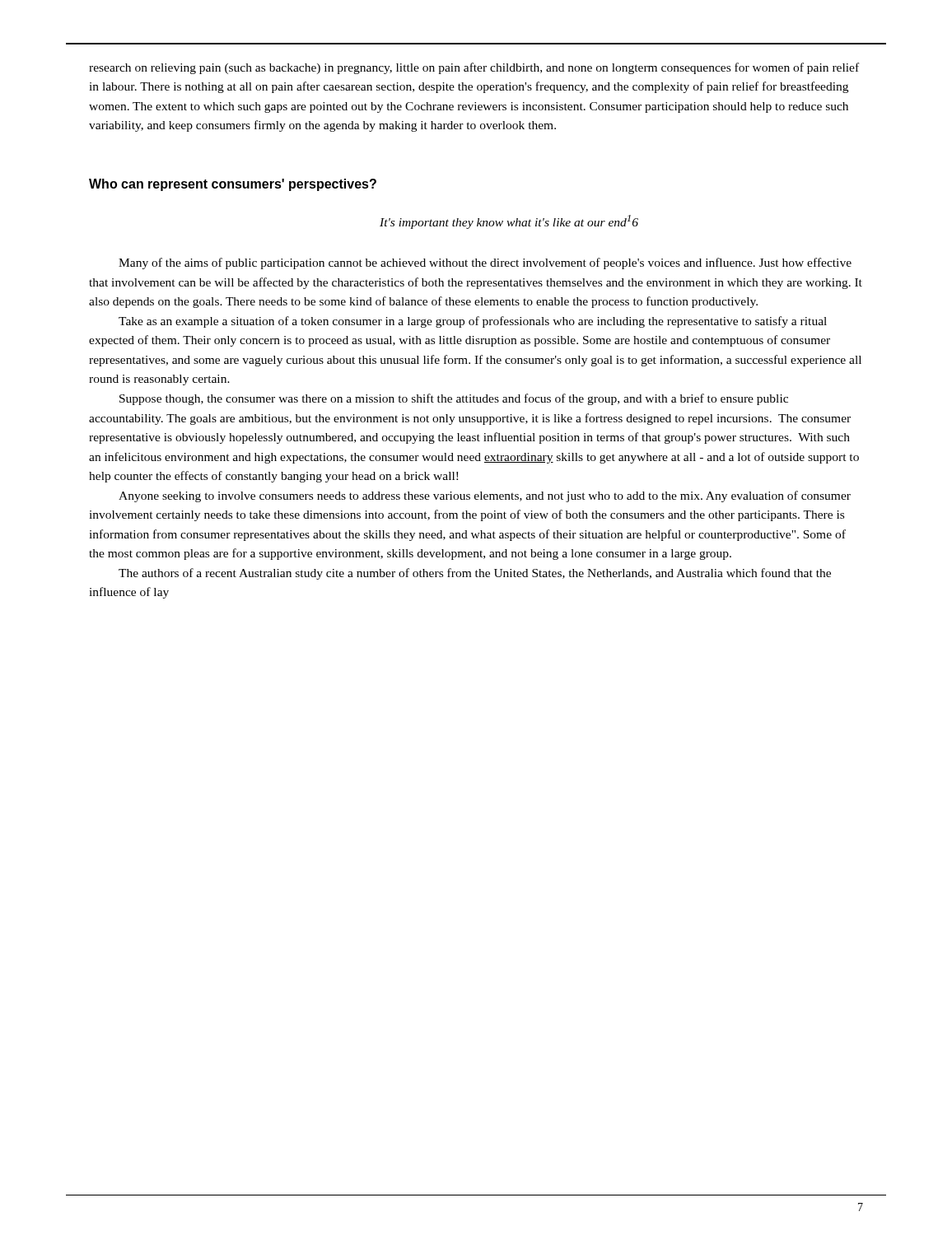Locate the text starting "research on relieving pain (such as"
This screenshot has height=1235, width=952.
pyautogui.click(x=474, y=96)
